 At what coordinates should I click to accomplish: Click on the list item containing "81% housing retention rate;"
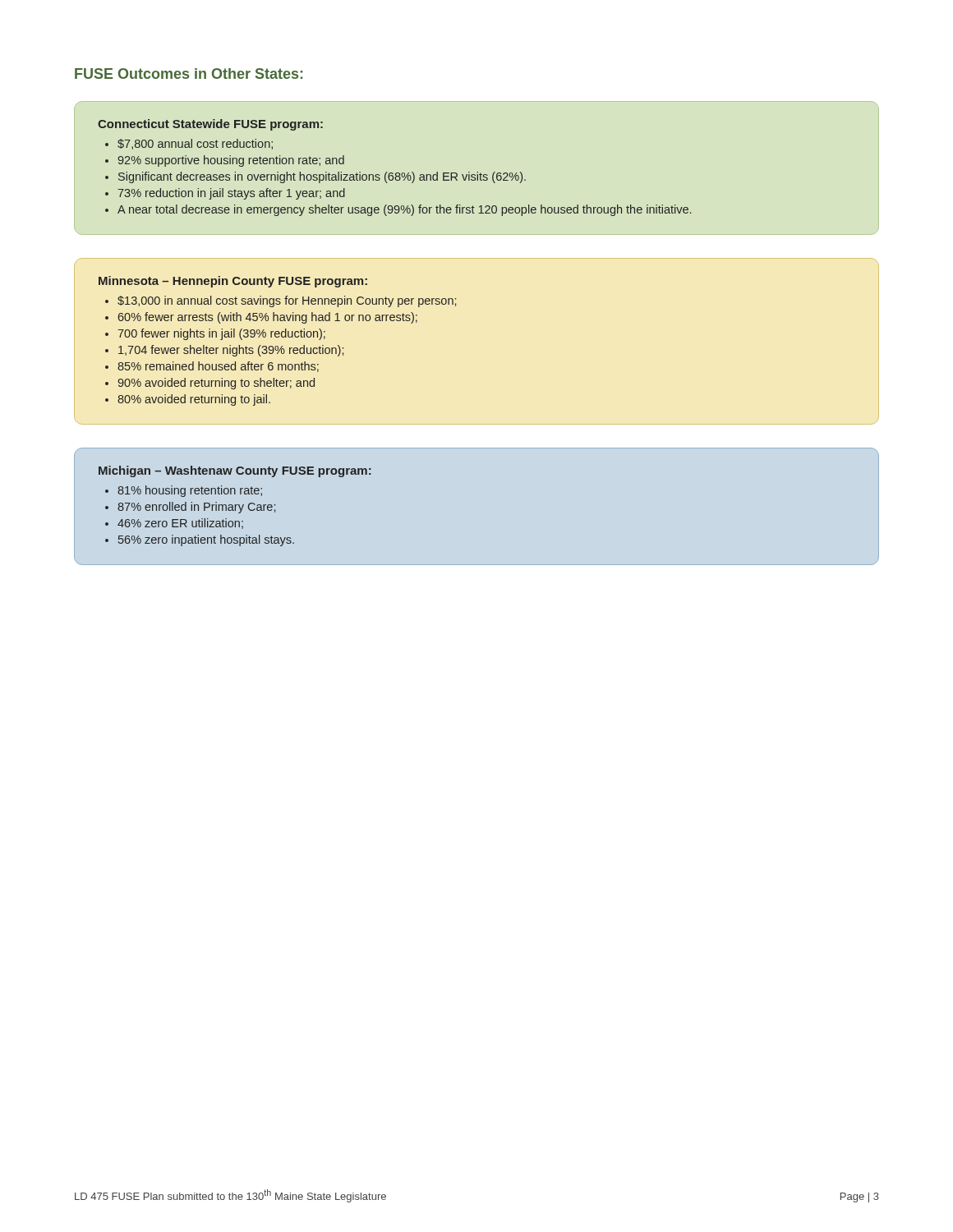190,490
